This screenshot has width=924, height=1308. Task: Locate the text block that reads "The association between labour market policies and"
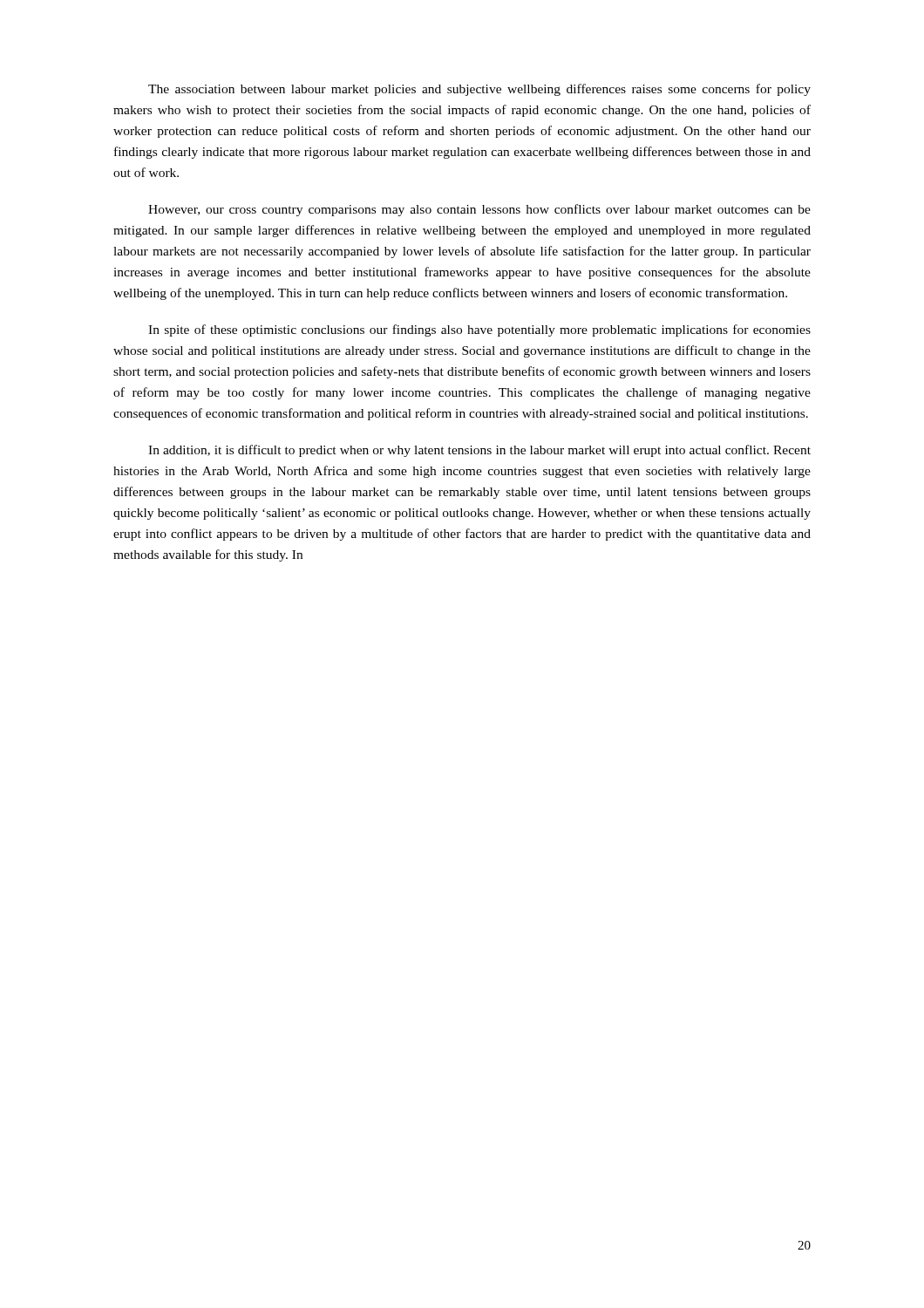point(462,130)
